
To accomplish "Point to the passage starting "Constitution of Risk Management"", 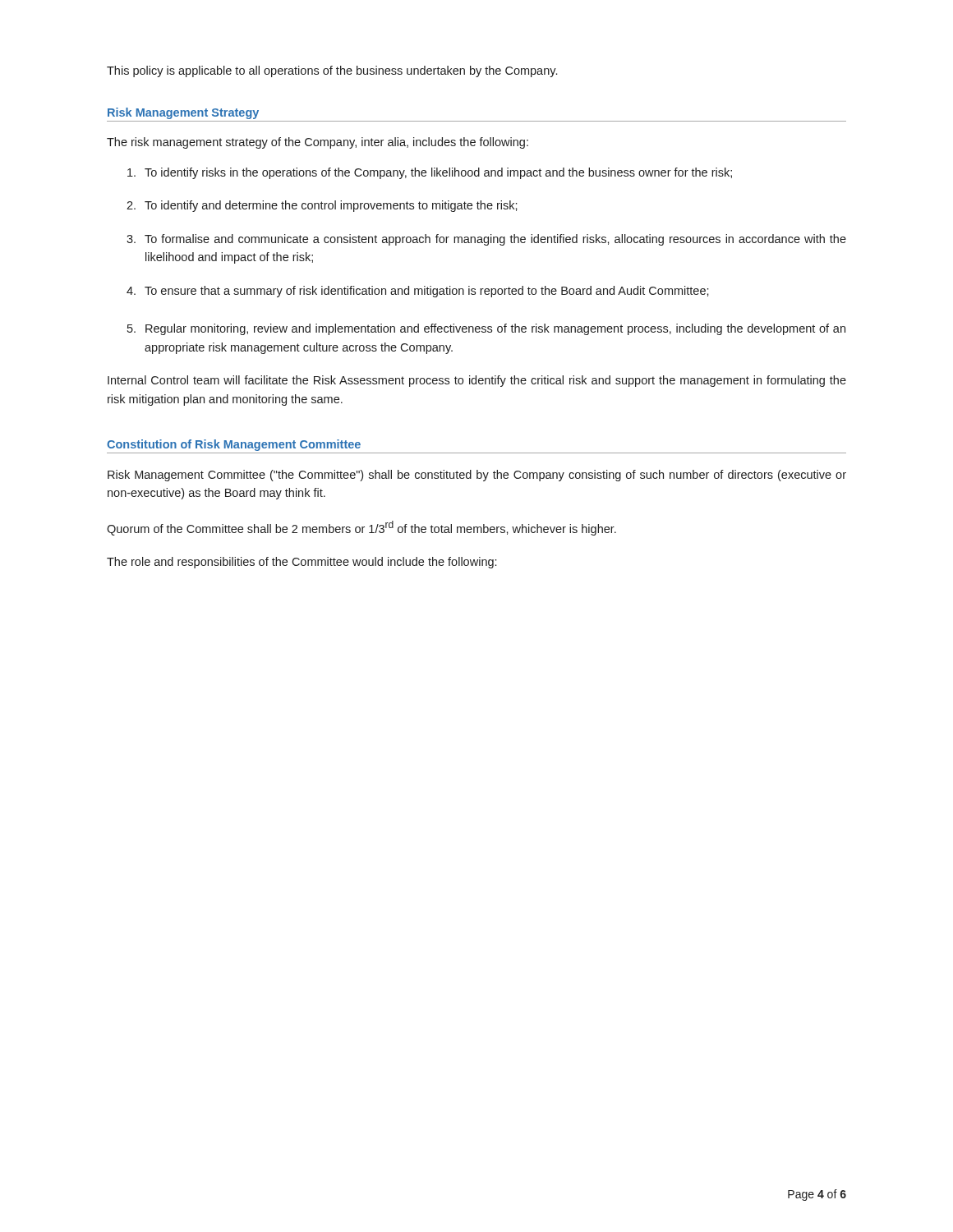I will point(476,446).
